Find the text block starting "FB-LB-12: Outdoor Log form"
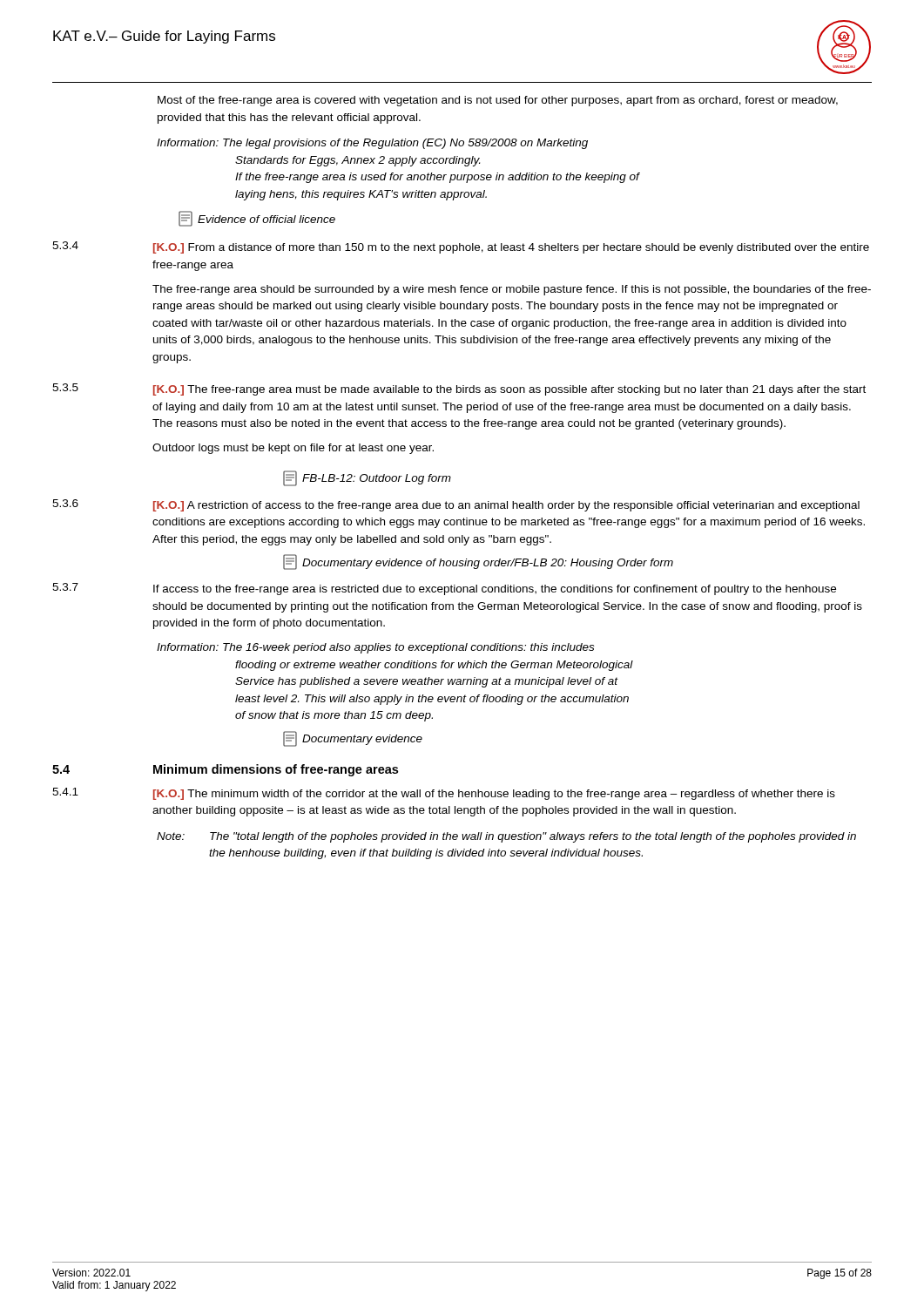 click(367, 478)
